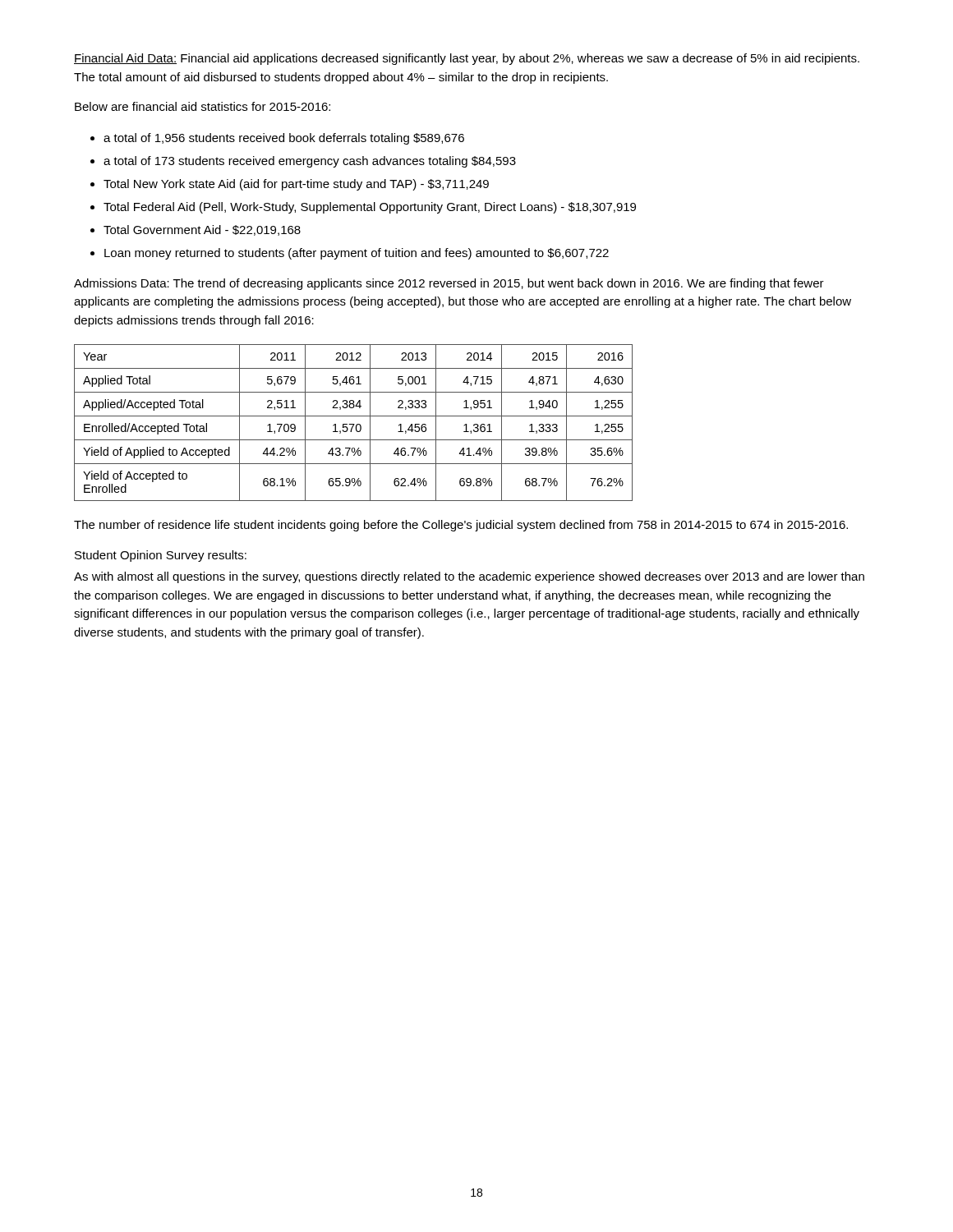Click on the list item that reads "Total Government Aid -"
The height and width of the screenshot is (1232, 953).
202,229
